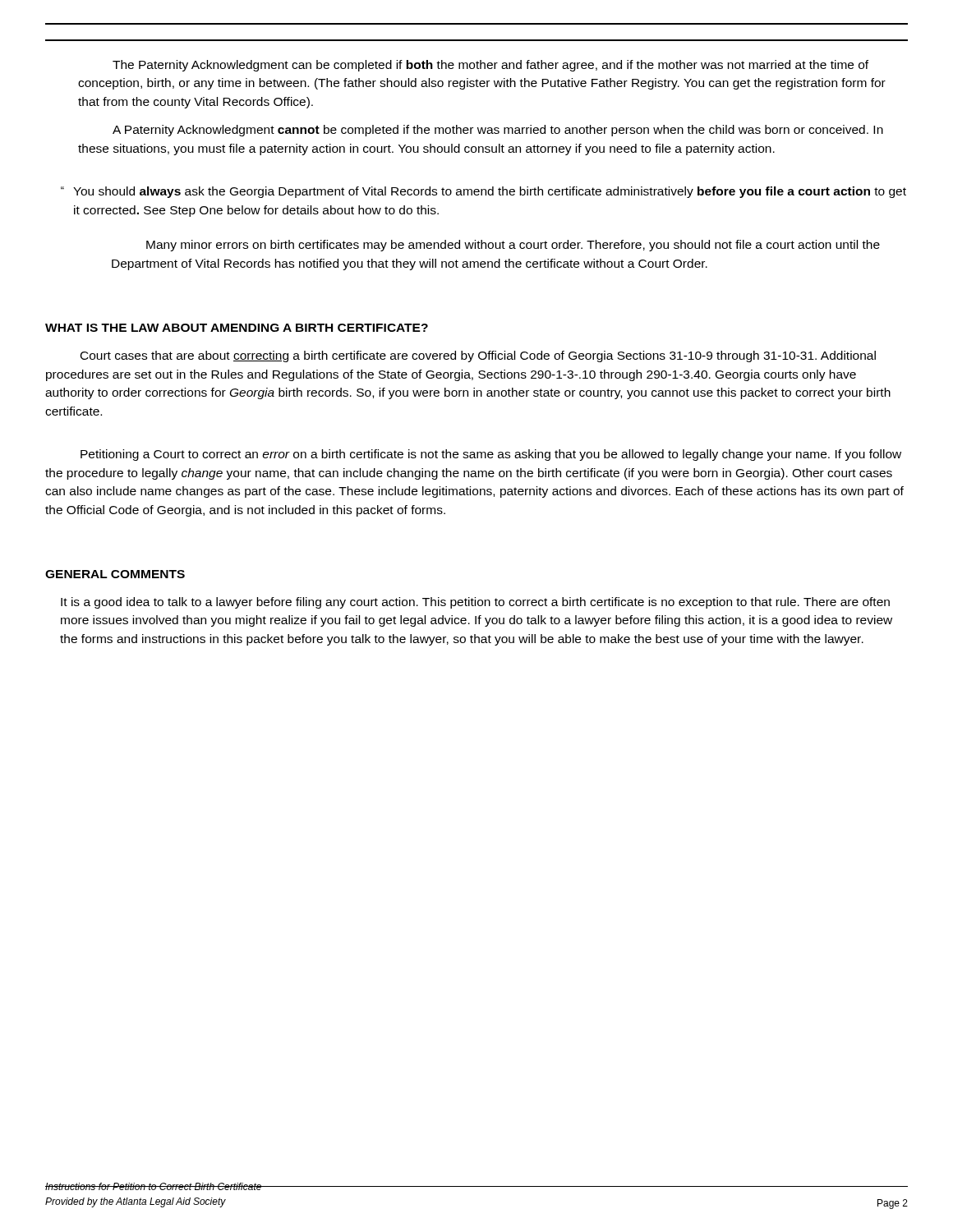Screen dimensions: 1232x953
Task: Locate the text starting "A Paternity Acknowledgment"
Action: click(x=493, y=140)
